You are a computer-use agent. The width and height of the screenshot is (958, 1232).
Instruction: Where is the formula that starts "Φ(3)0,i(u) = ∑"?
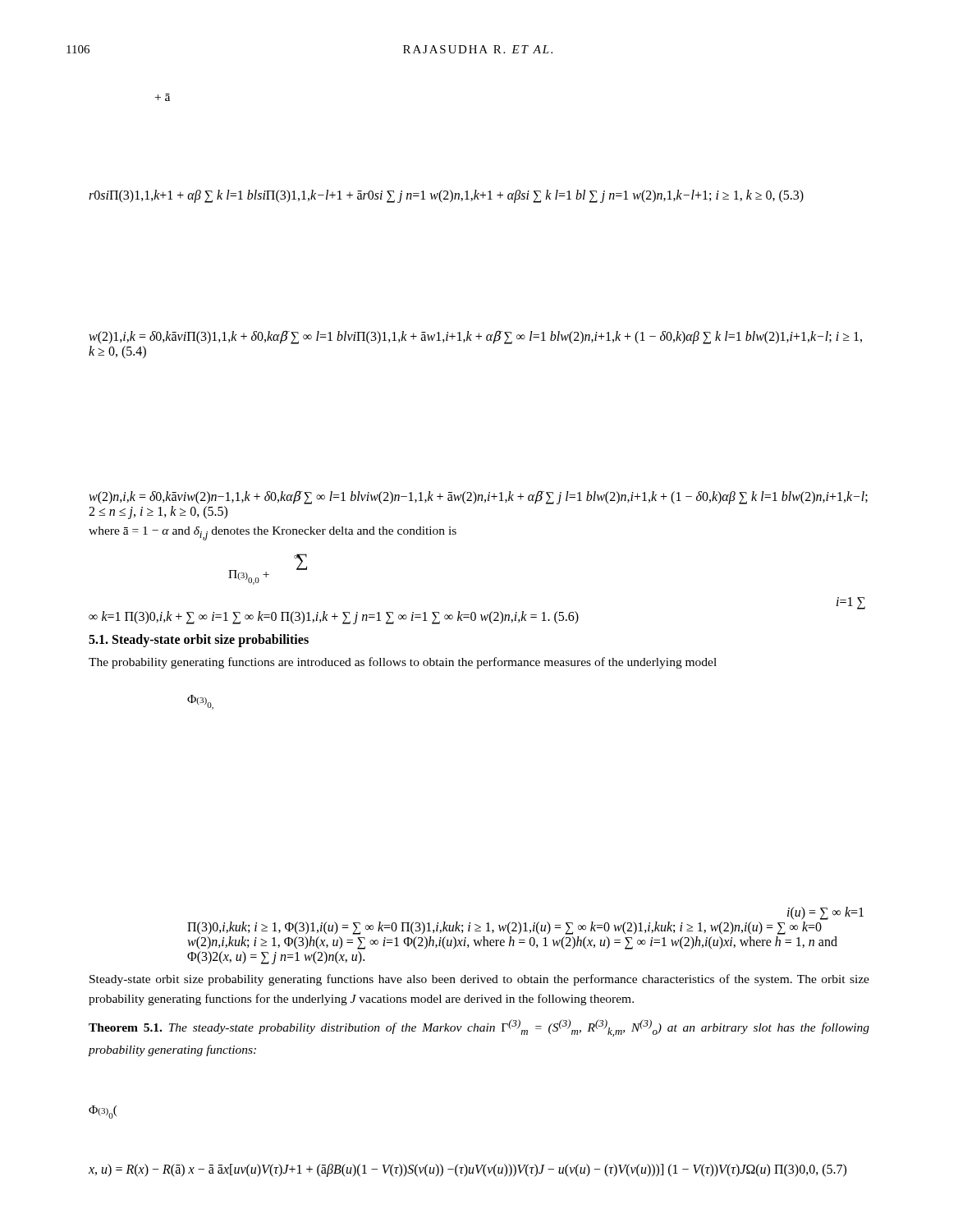click(x=200, y=702)
